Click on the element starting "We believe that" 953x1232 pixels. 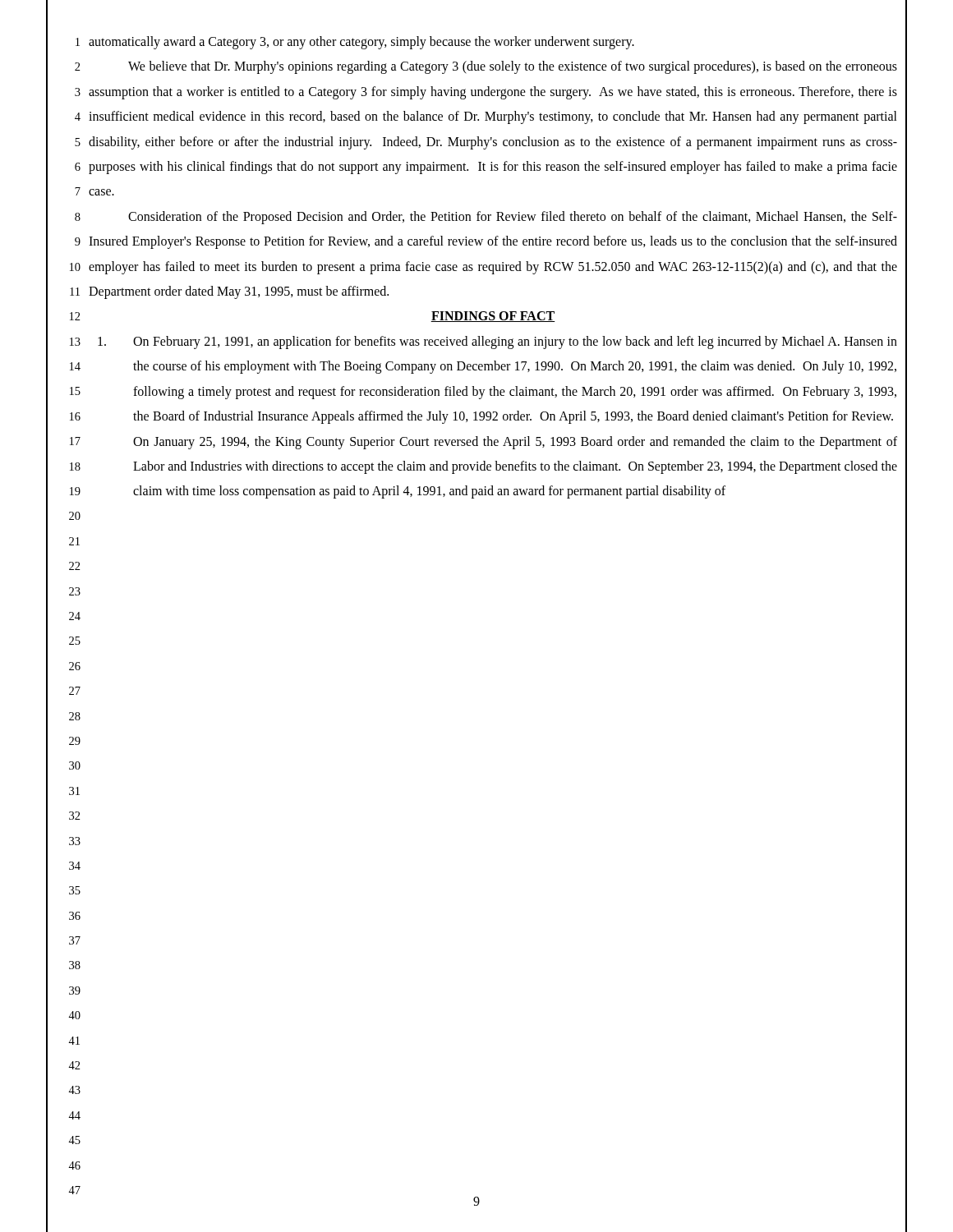(493, 129)
